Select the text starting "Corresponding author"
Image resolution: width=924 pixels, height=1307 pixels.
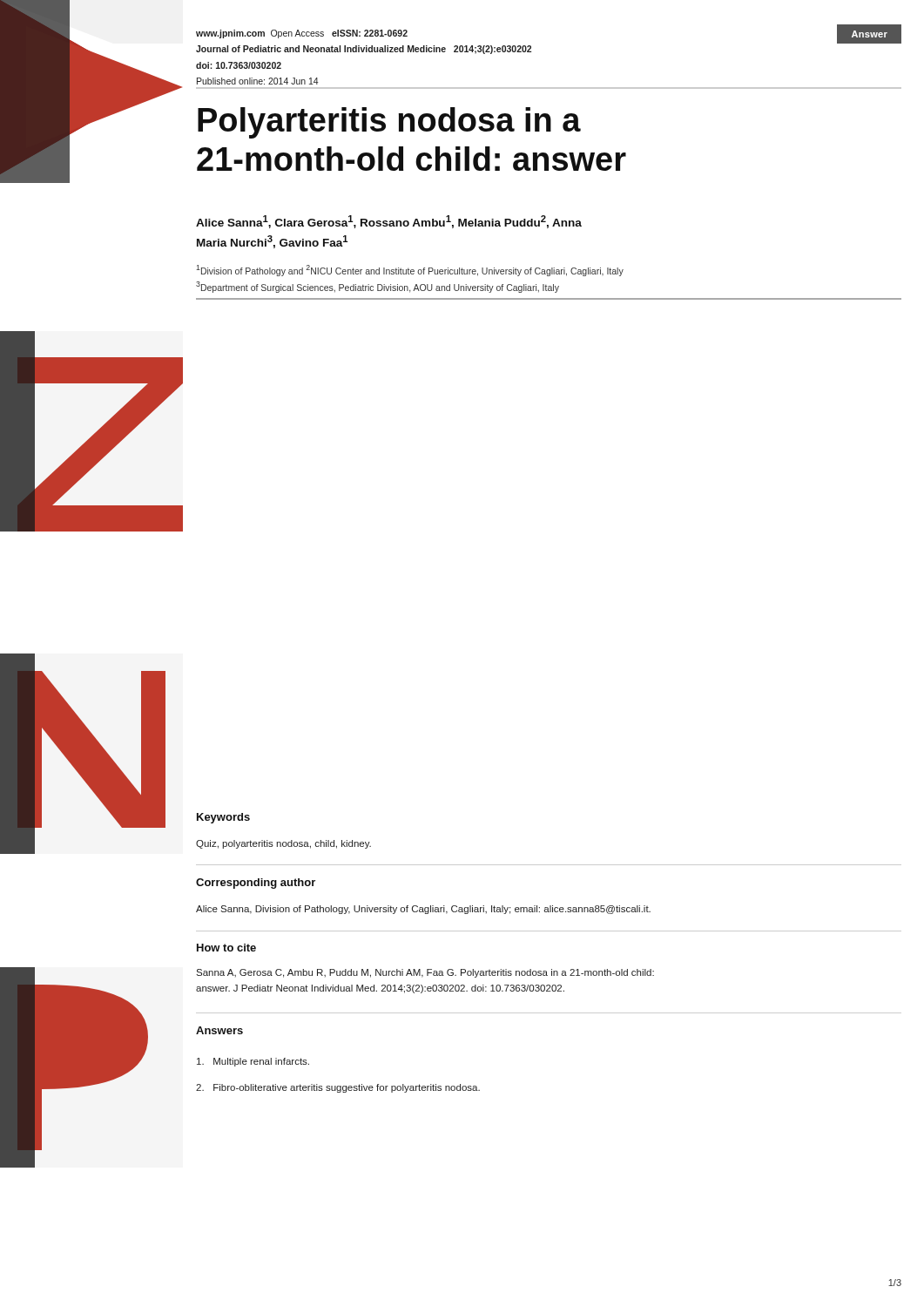coord(256,882)
